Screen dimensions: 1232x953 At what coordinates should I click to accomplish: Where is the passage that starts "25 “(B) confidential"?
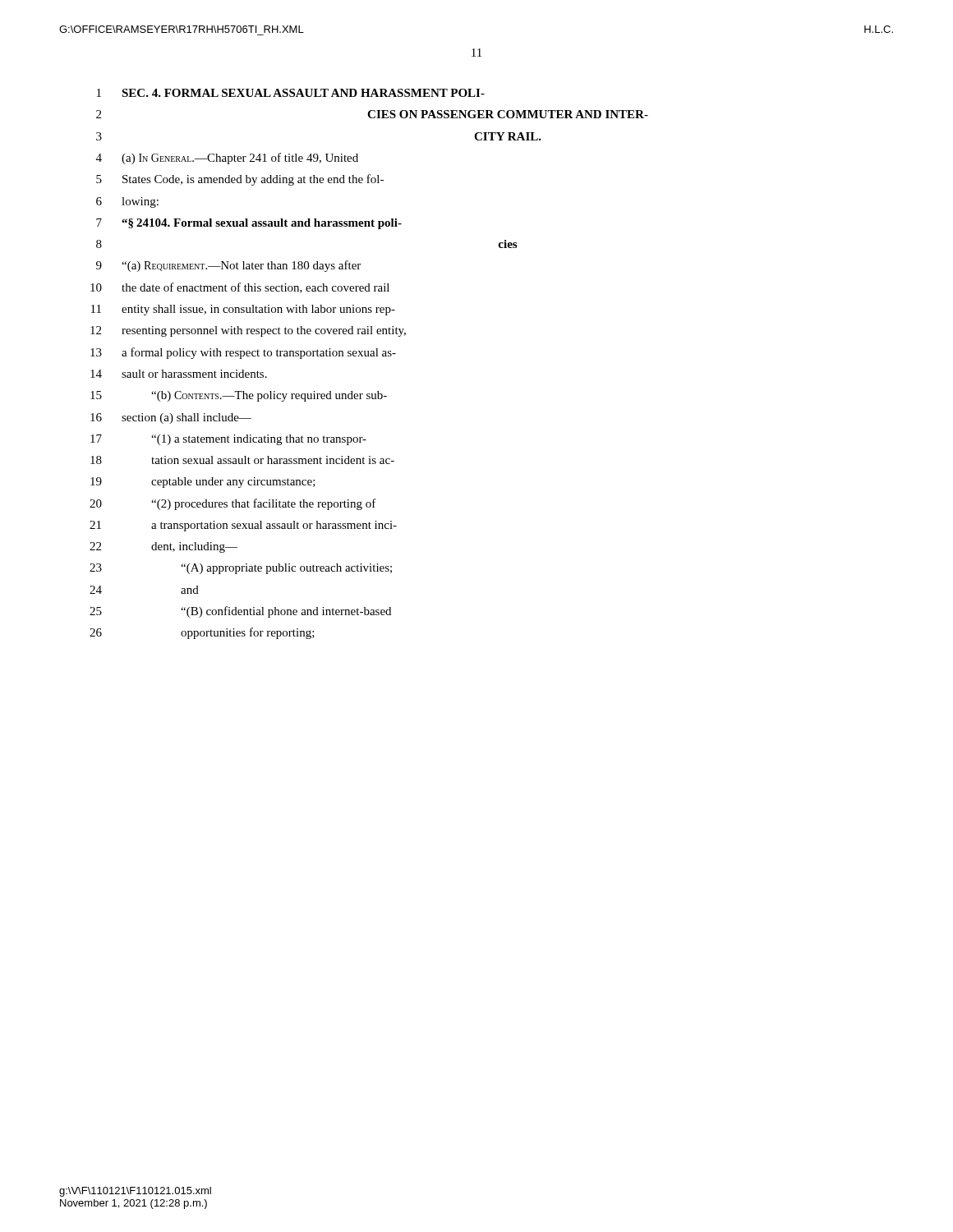click(240, 612)
